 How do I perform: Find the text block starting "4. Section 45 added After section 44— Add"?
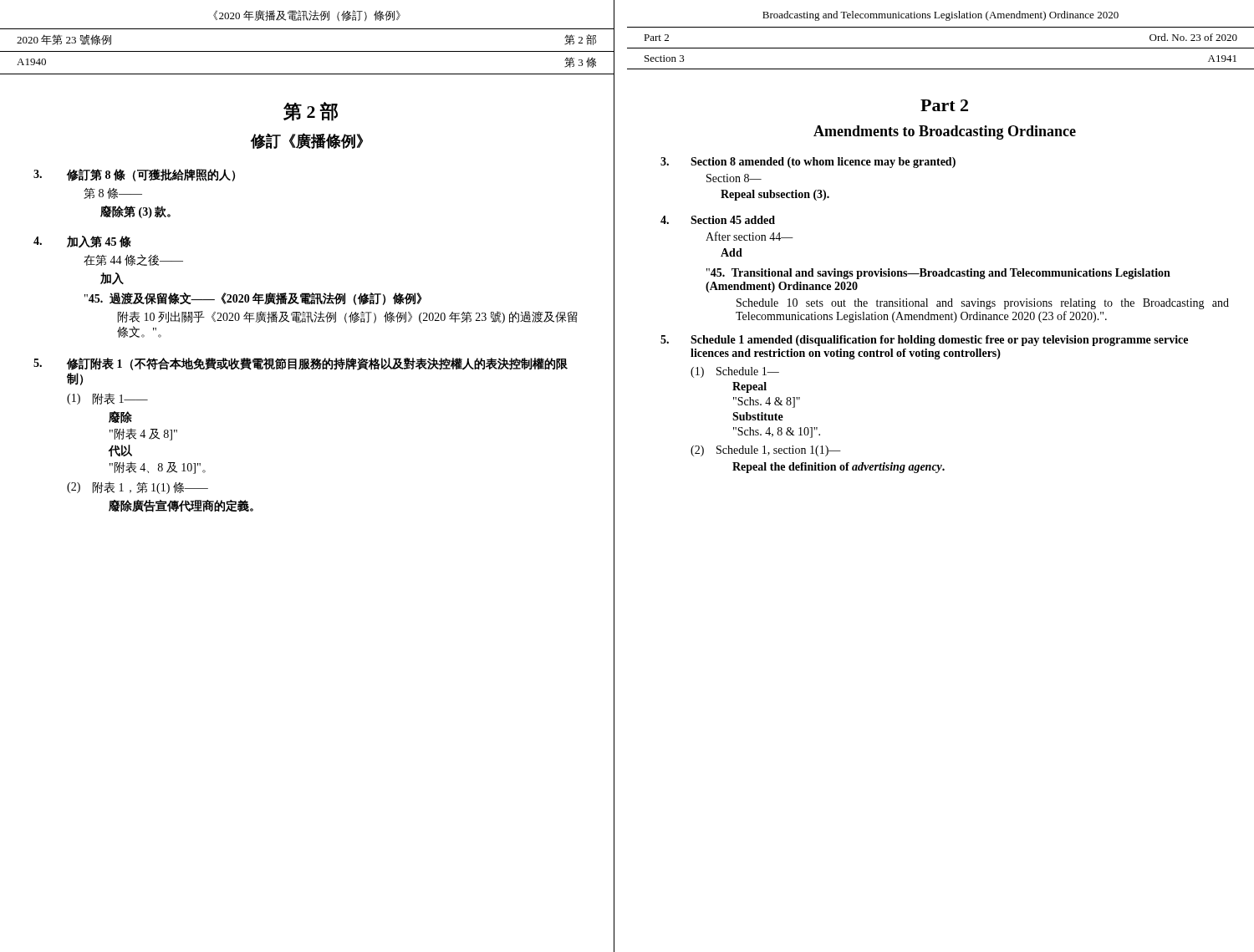(x=945, y=271)
